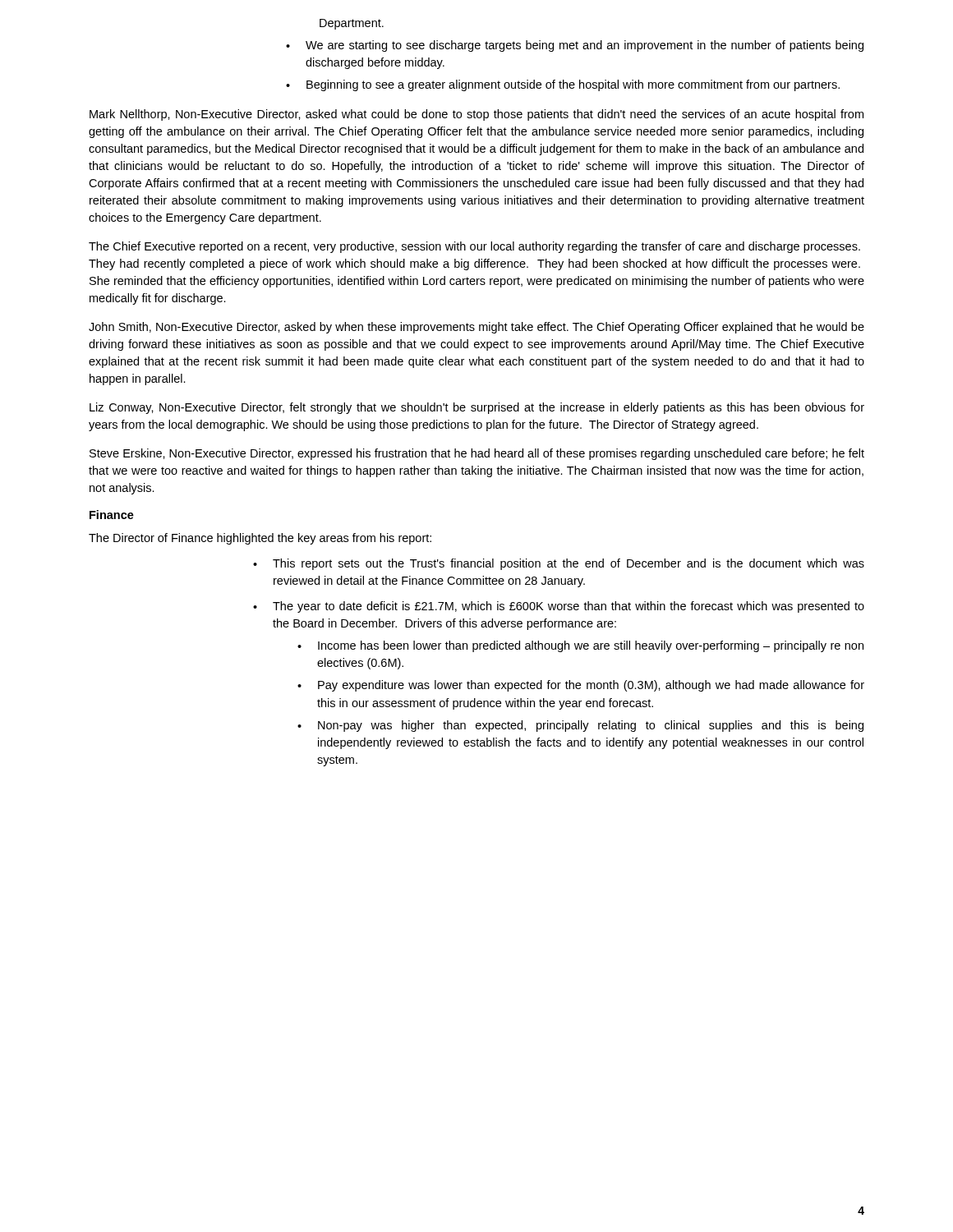Image resolution: width=953 pixels, height=1232 pixels.
Task: Click on the text block with the text "Mark Nellthorp, Non-Executive Director, asked"
Action: coord(476,166)
